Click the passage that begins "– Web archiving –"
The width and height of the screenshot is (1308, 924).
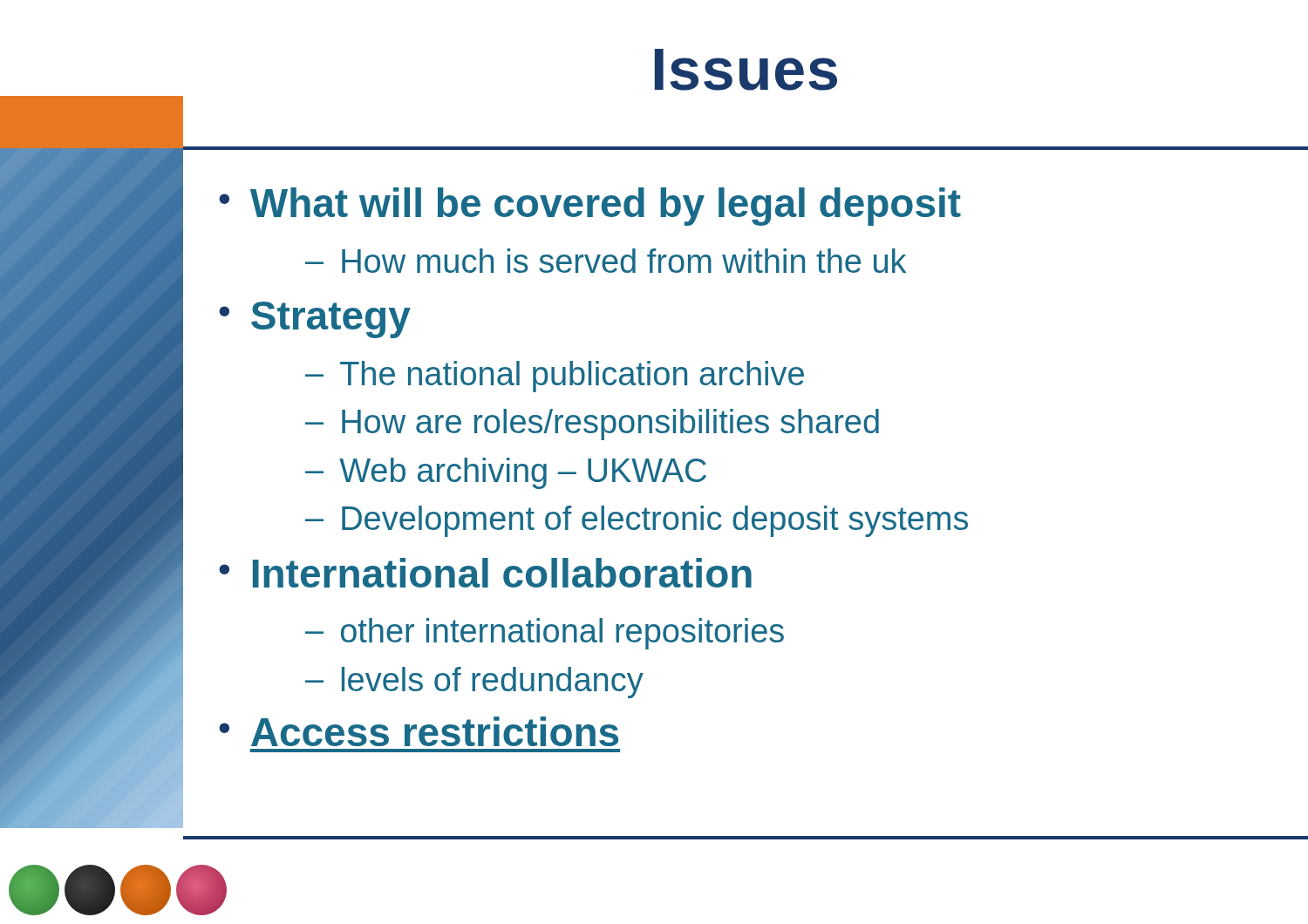click(506, 471)
